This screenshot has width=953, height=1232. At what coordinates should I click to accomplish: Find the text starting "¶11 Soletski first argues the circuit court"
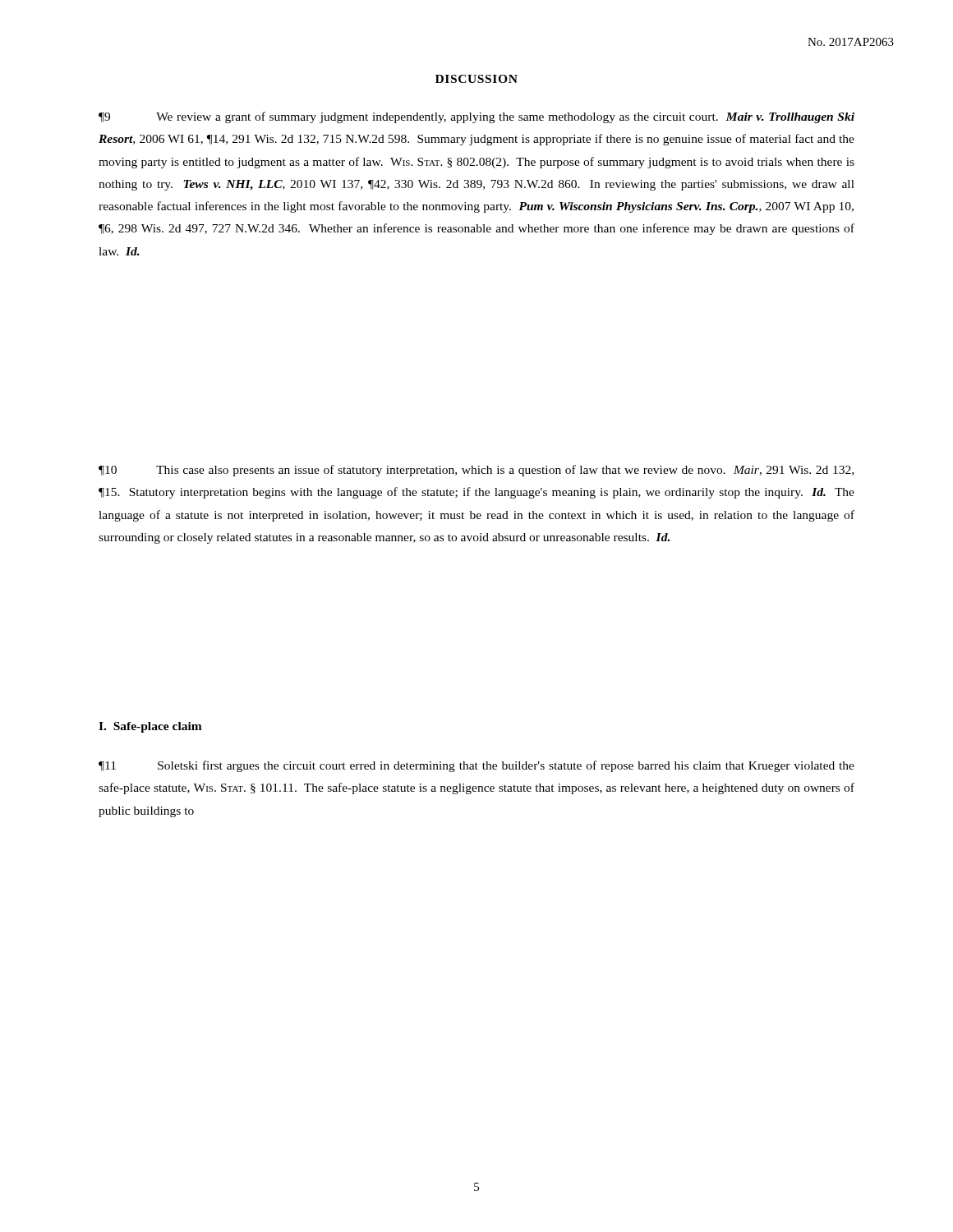click(x=476, y=785)
